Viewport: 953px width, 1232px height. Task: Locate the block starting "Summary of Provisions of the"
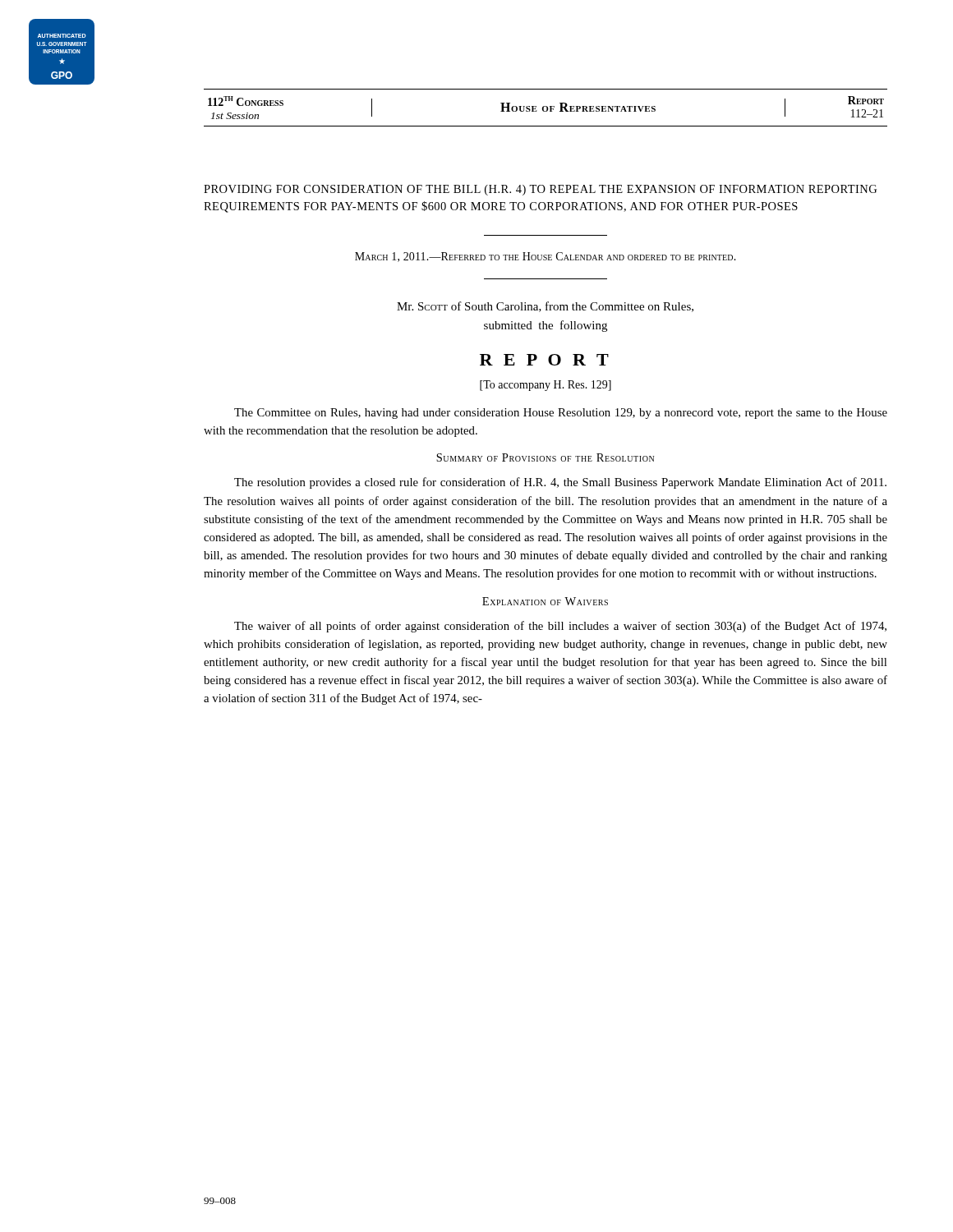pos(545,458)
